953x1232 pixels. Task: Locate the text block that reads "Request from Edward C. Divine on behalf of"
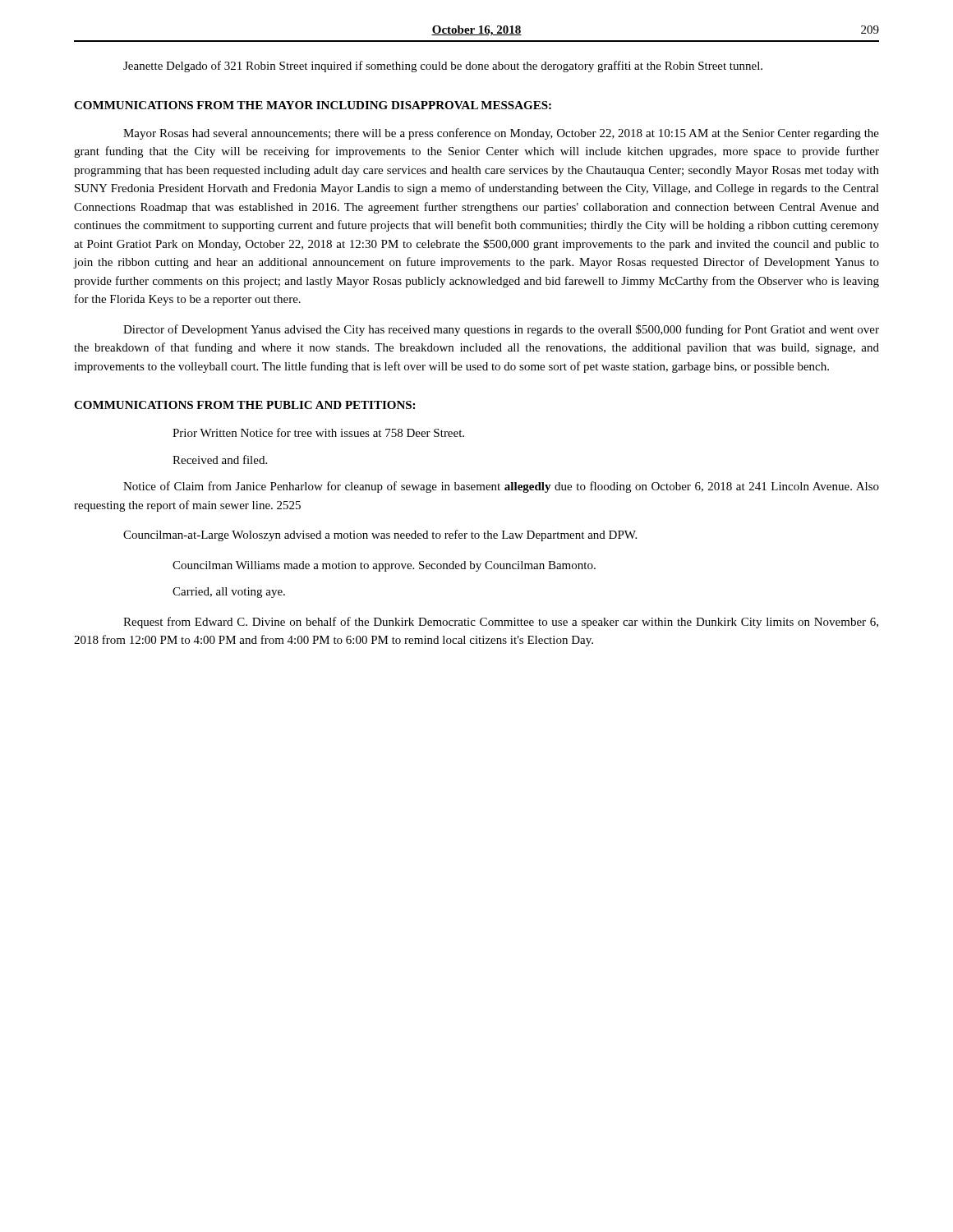476,631
